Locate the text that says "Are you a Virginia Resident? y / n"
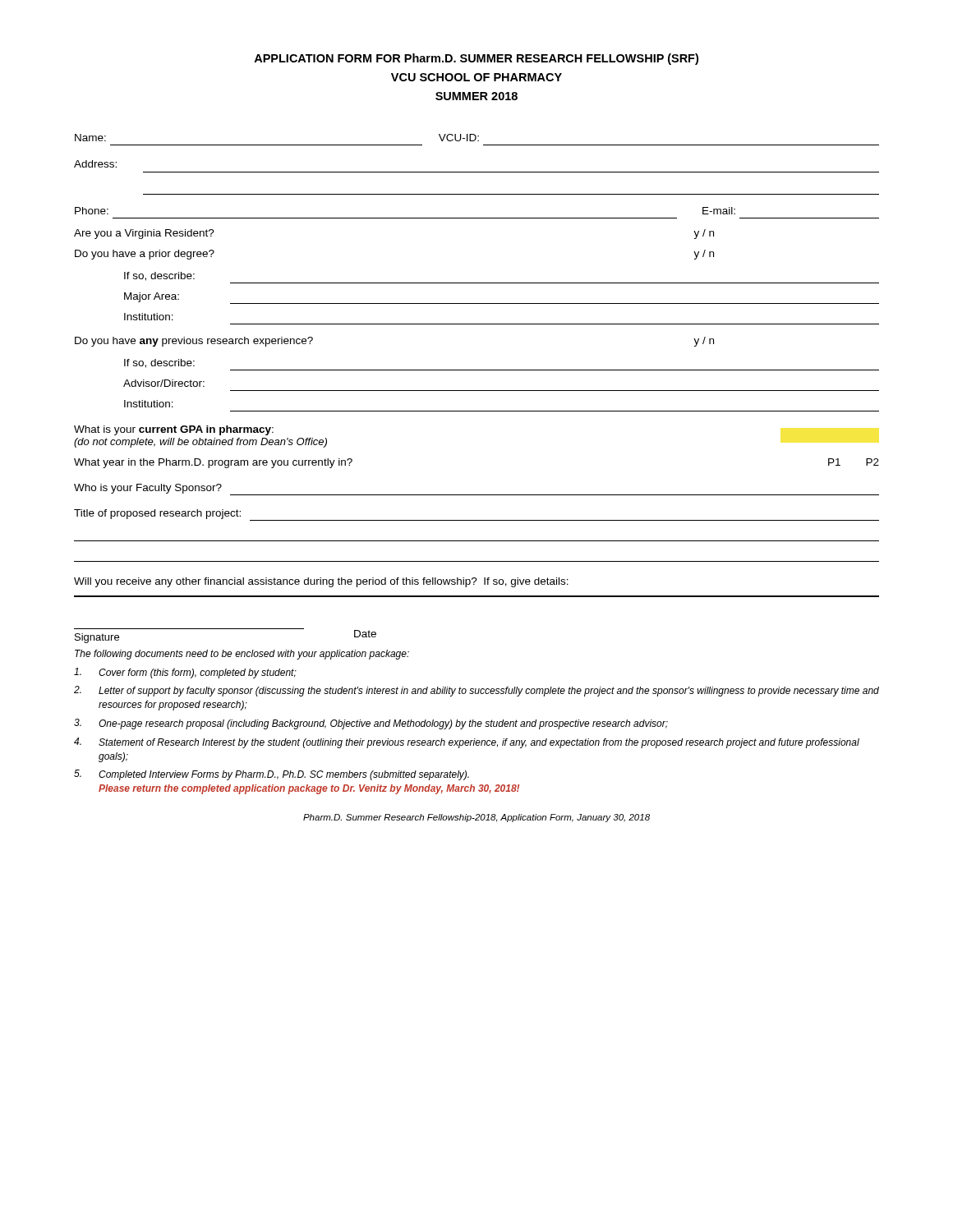Image resolution: width=953 pixels, height=1232 pixels. (145, 234)
